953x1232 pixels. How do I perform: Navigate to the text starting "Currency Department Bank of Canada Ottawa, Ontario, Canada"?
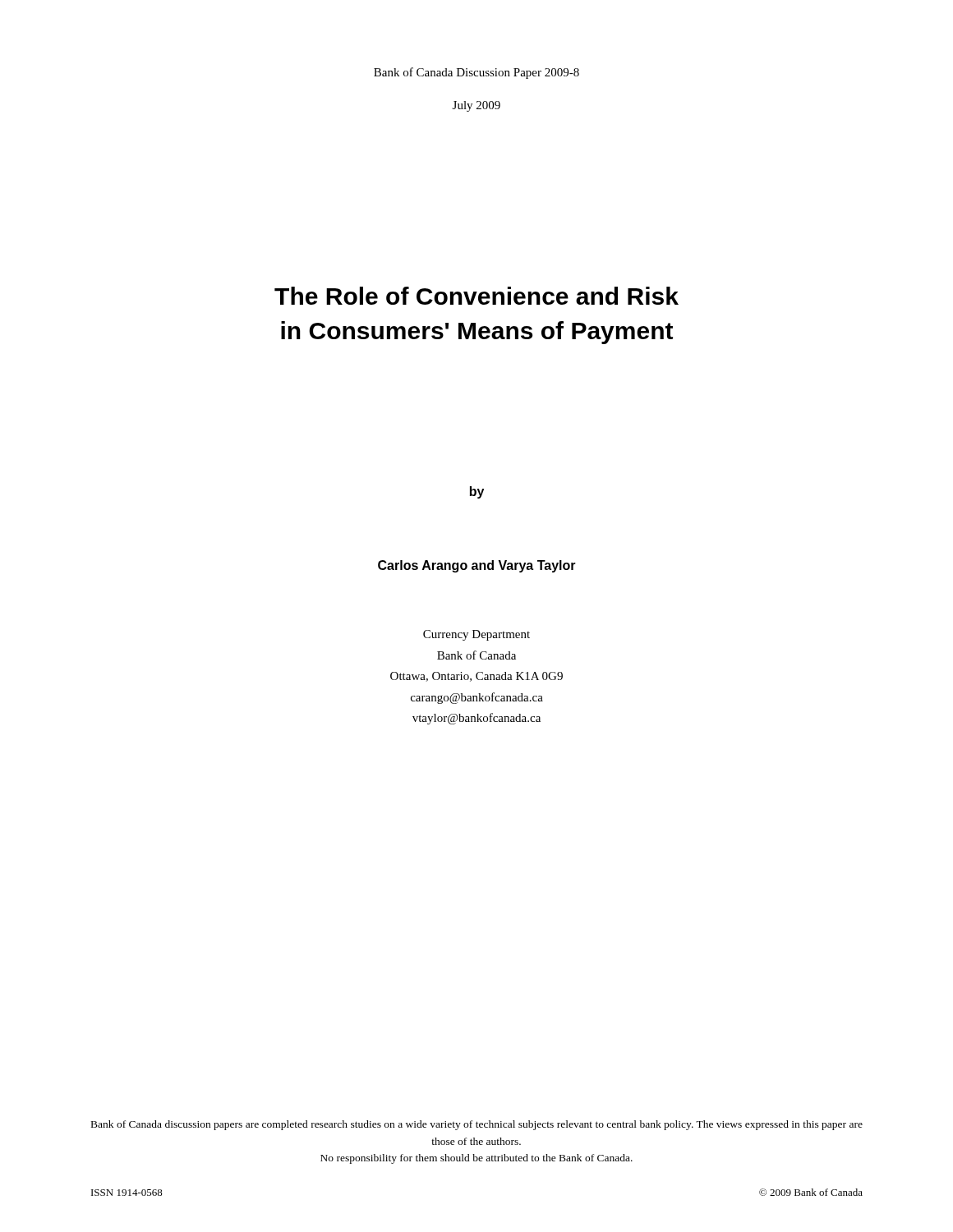tap(476, 676)
